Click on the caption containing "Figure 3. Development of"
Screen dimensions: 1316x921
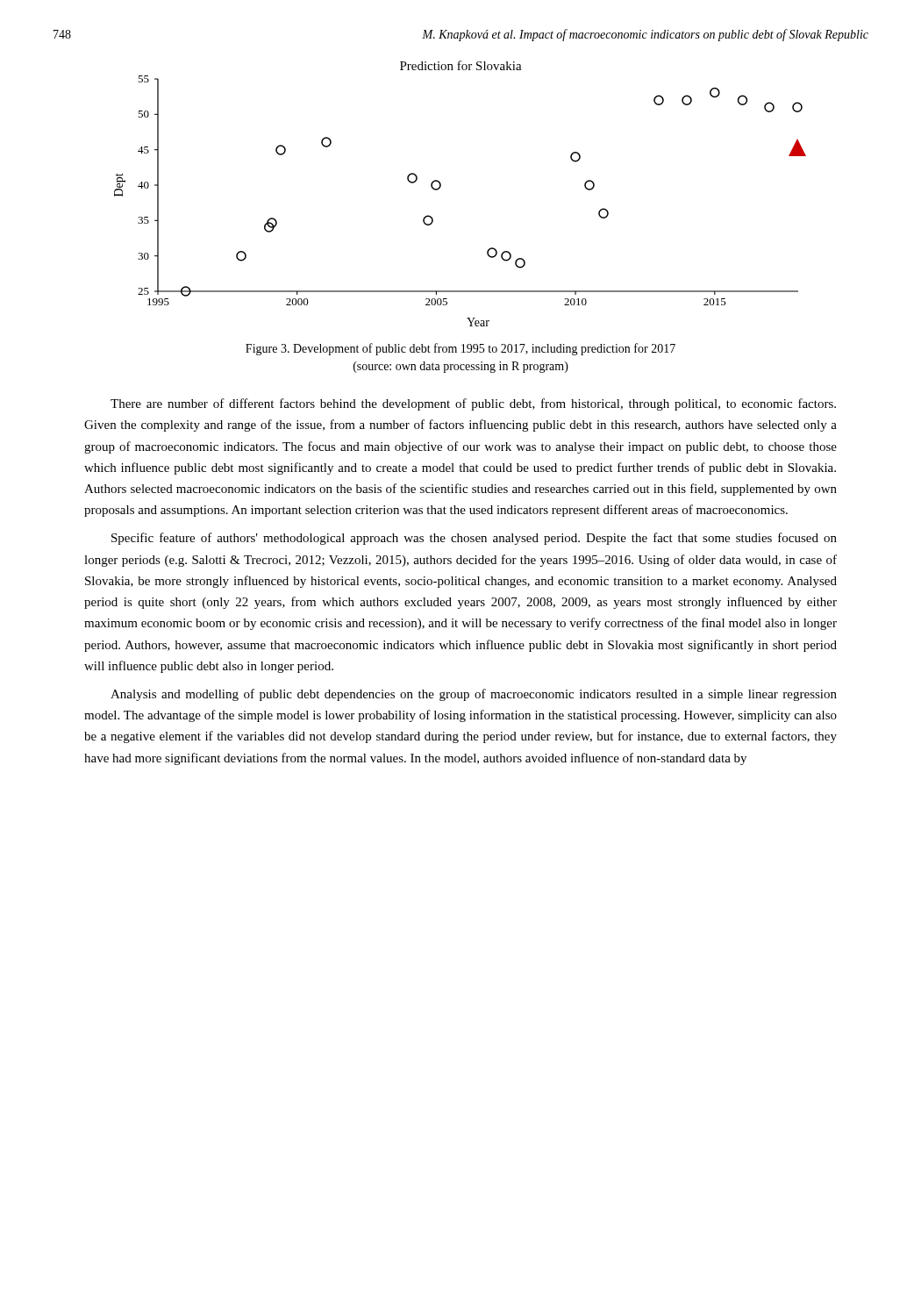point(460,358)
